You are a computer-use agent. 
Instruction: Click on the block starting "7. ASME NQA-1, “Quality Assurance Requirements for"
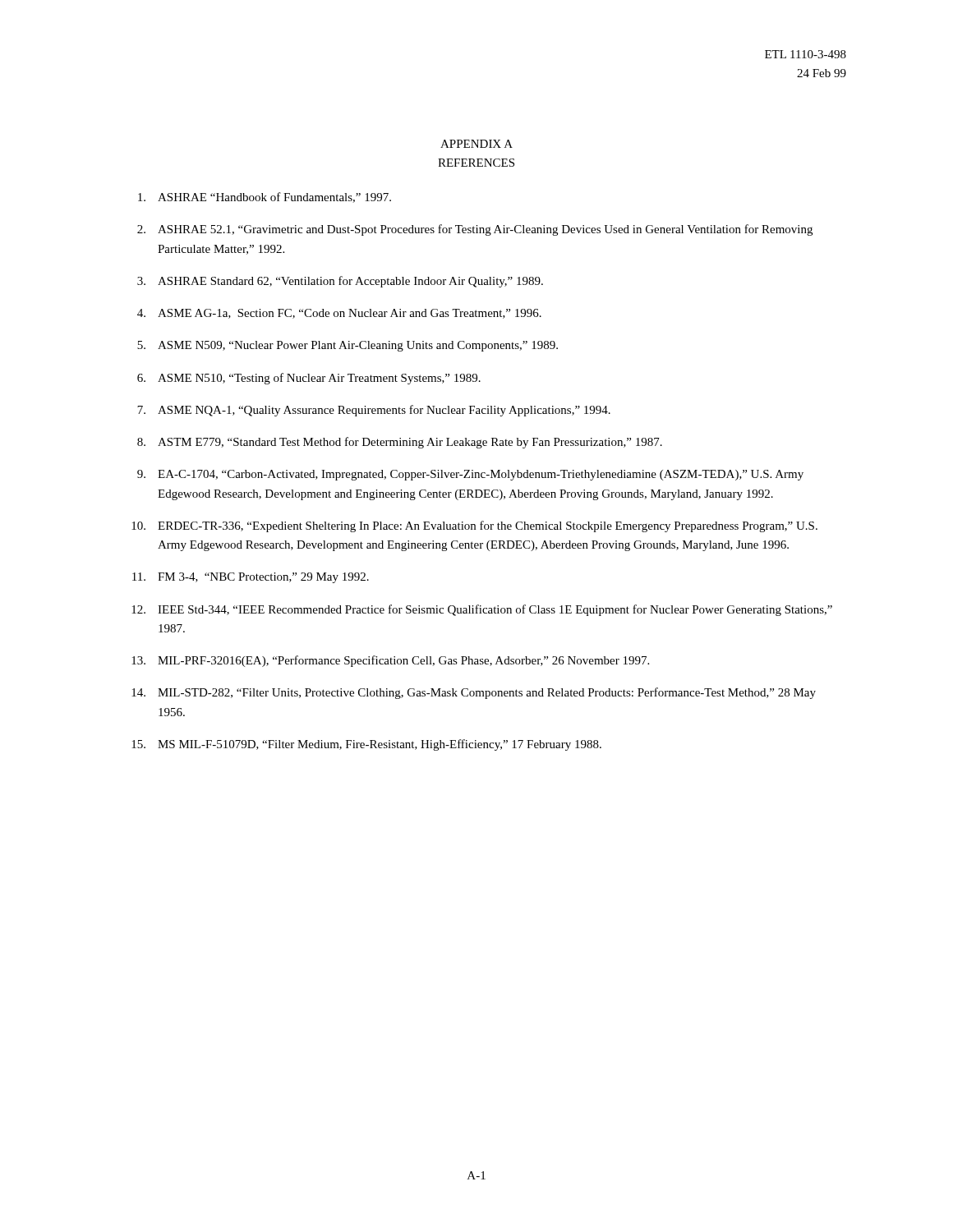tap(476, 410)
